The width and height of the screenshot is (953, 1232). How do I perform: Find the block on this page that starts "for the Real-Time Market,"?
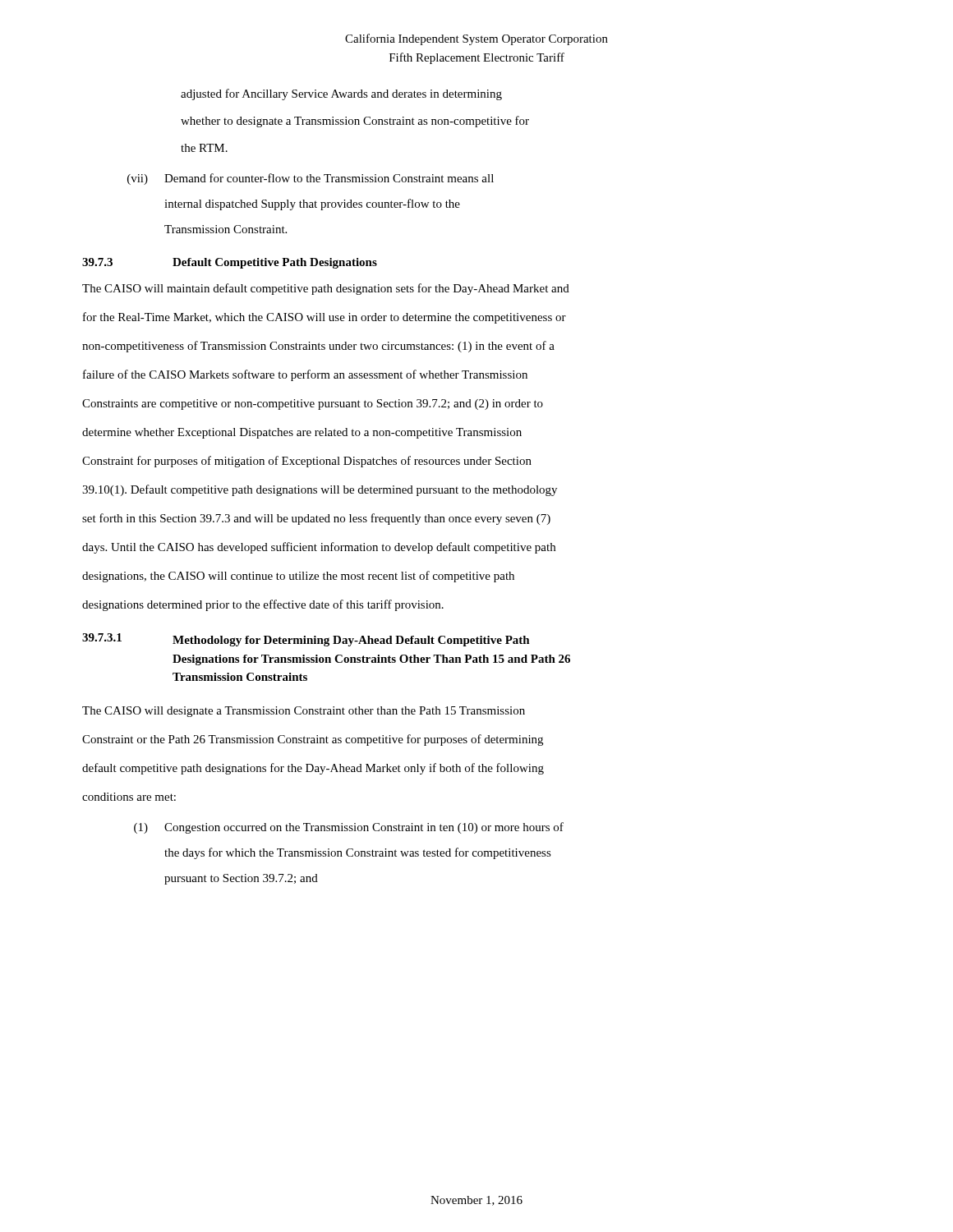click(324, 317)
